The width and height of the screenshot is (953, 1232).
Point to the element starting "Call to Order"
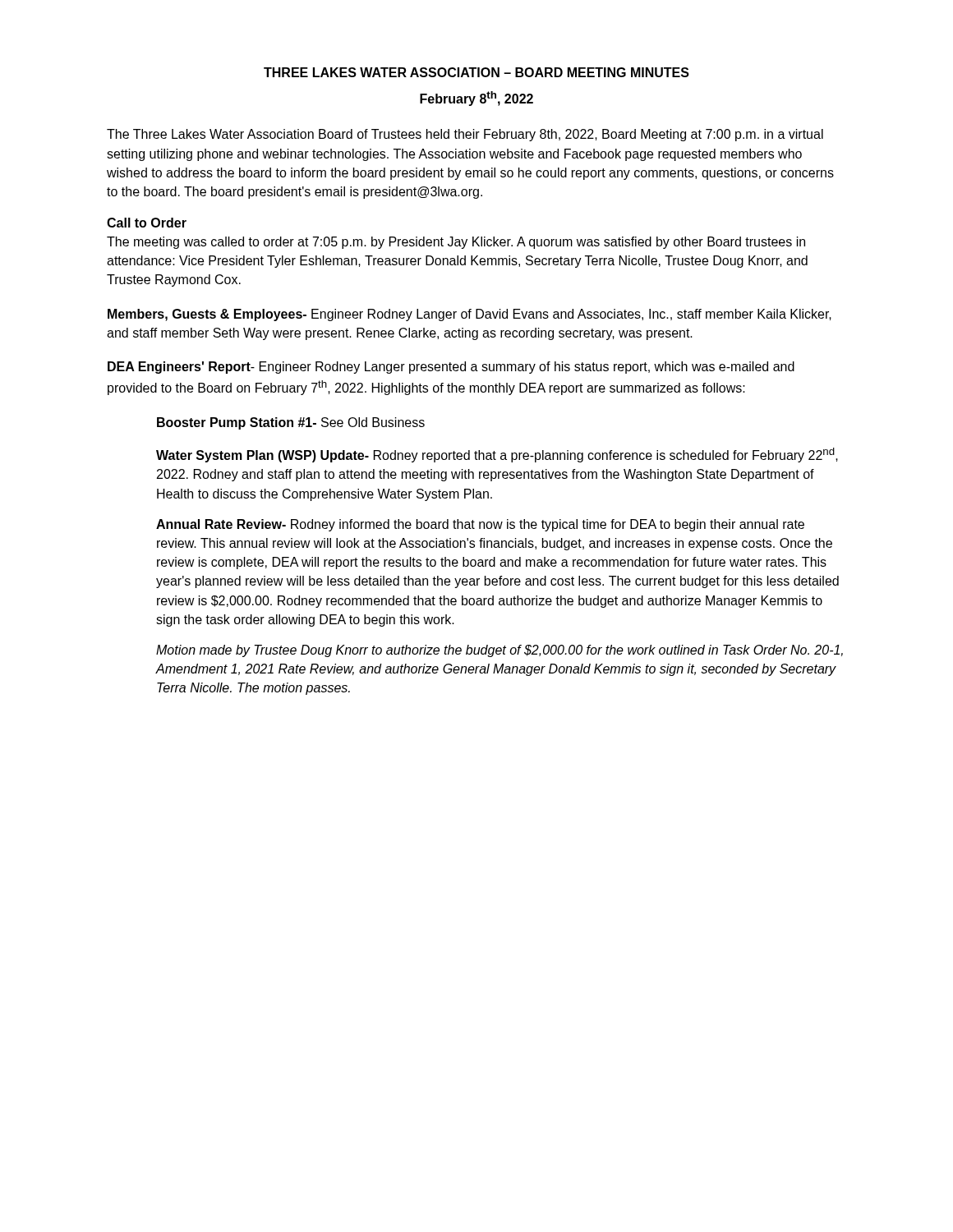(147, 223)
